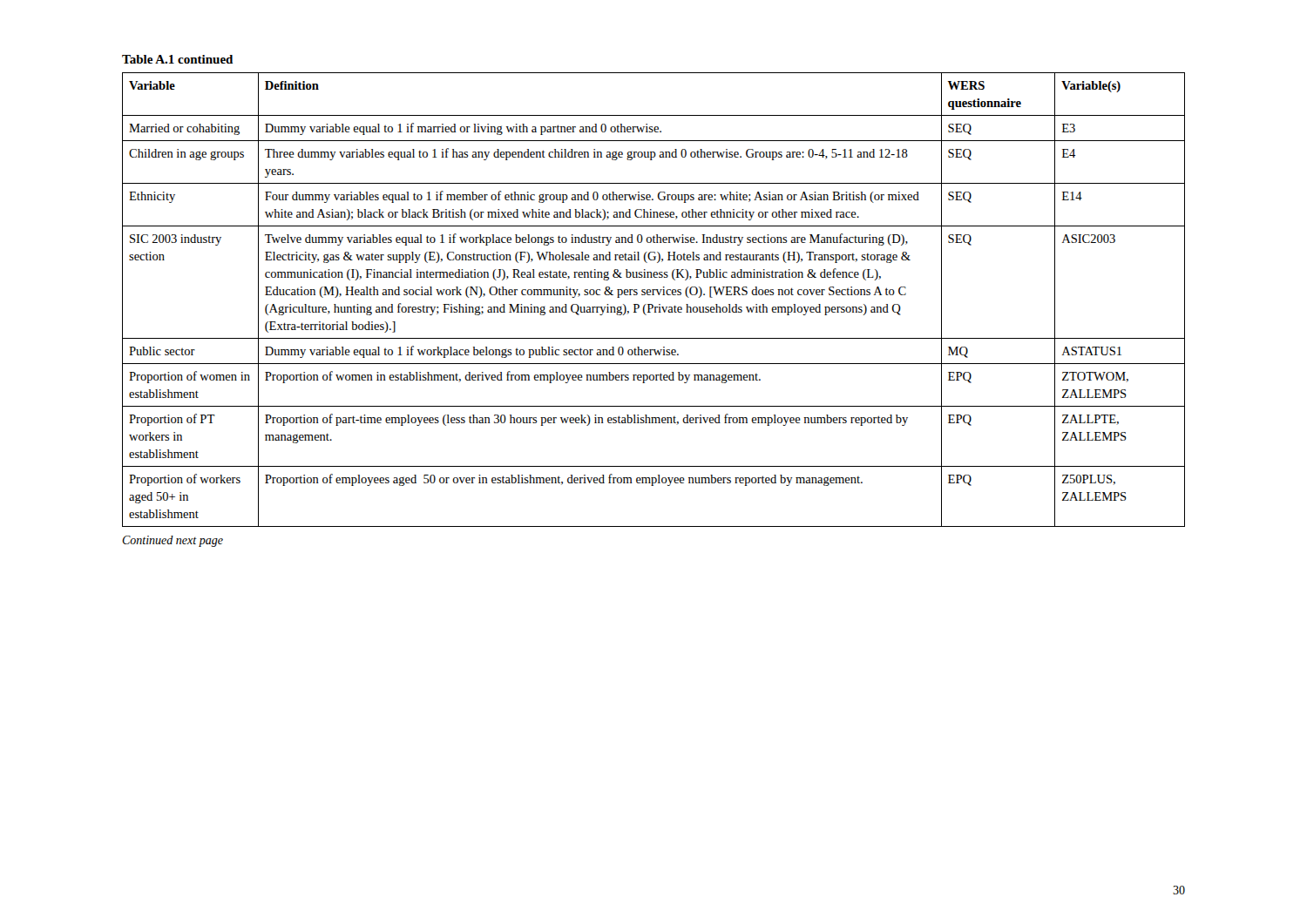Locate the table with the text "WERS questionnaire"
1307x924 pixels.
click(654, 300)
